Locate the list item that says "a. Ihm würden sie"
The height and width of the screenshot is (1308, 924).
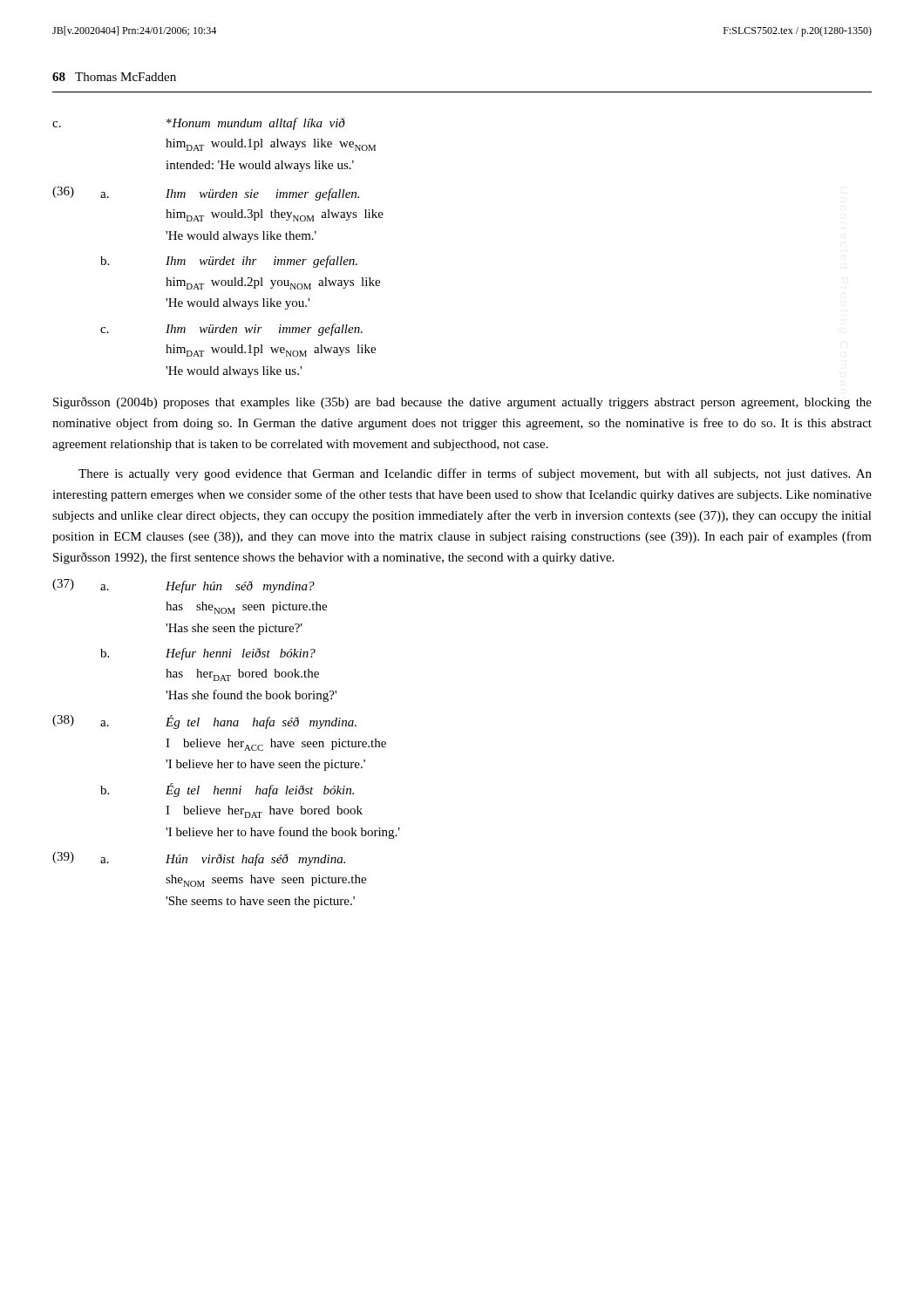(253, 213)
